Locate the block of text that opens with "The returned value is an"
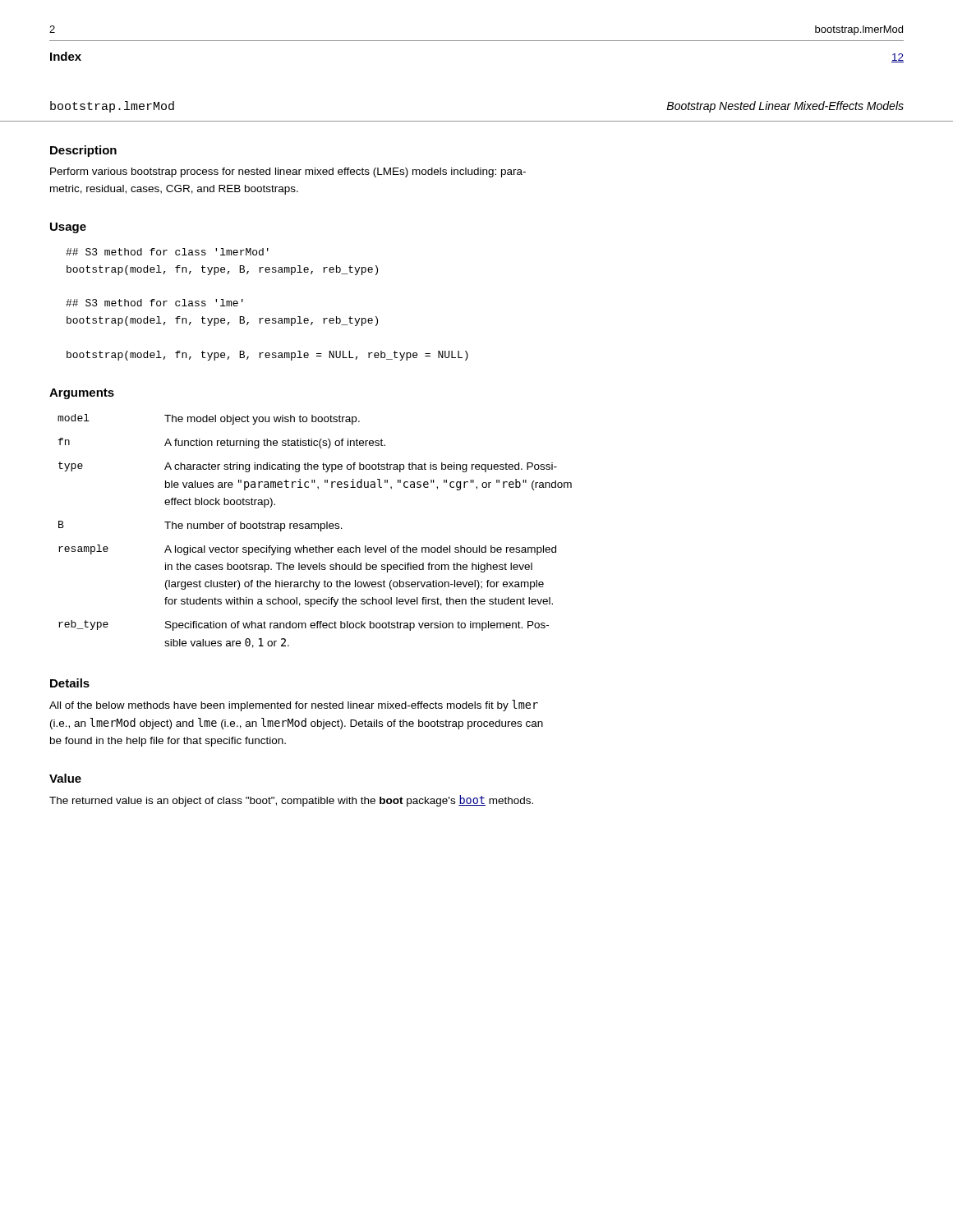The height and width of the screenshot is (1232, 953). (x=292, y=800)
